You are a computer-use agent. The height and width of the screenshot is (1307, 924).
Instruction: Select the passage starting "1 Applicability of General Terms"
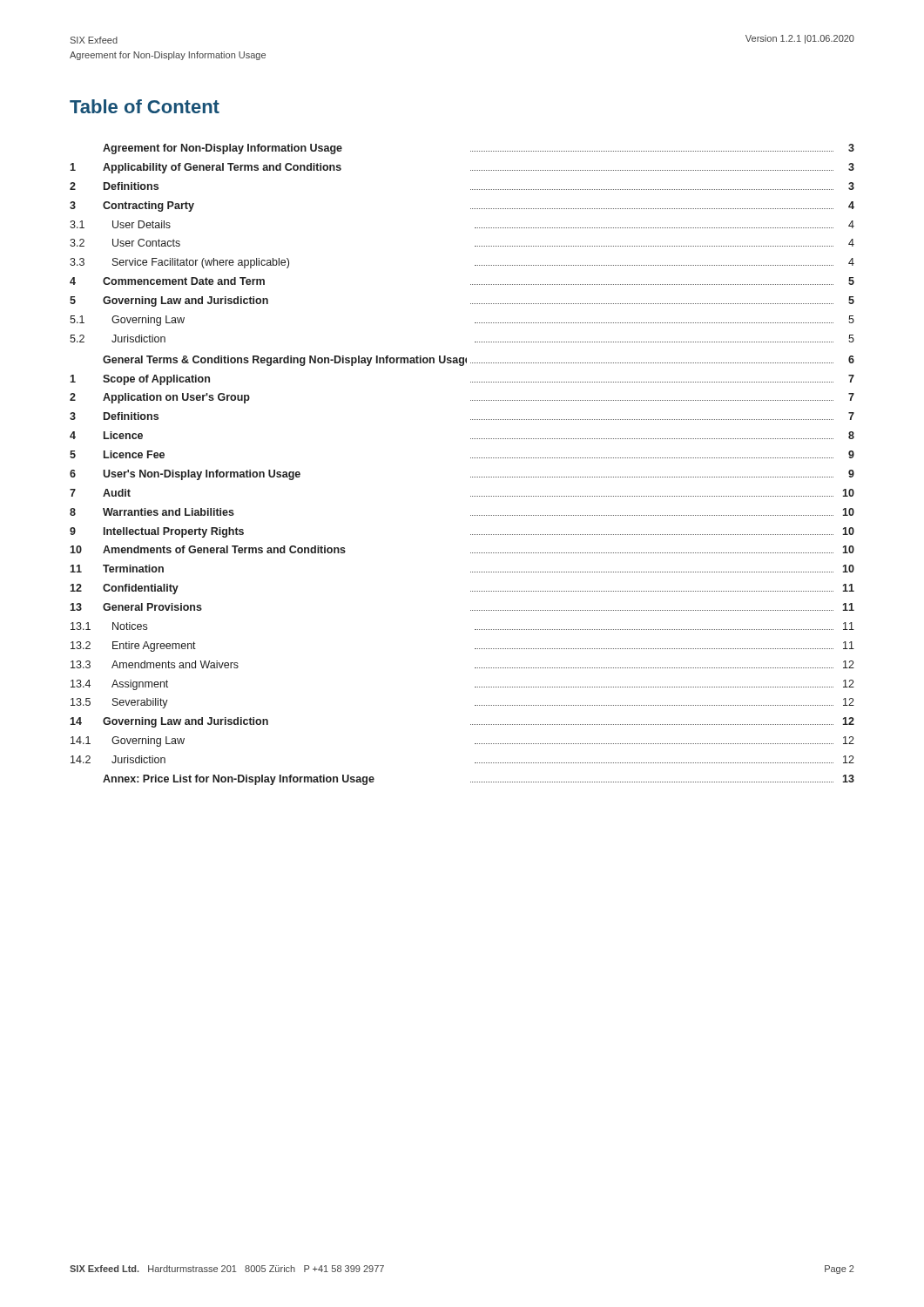[462, 168]
